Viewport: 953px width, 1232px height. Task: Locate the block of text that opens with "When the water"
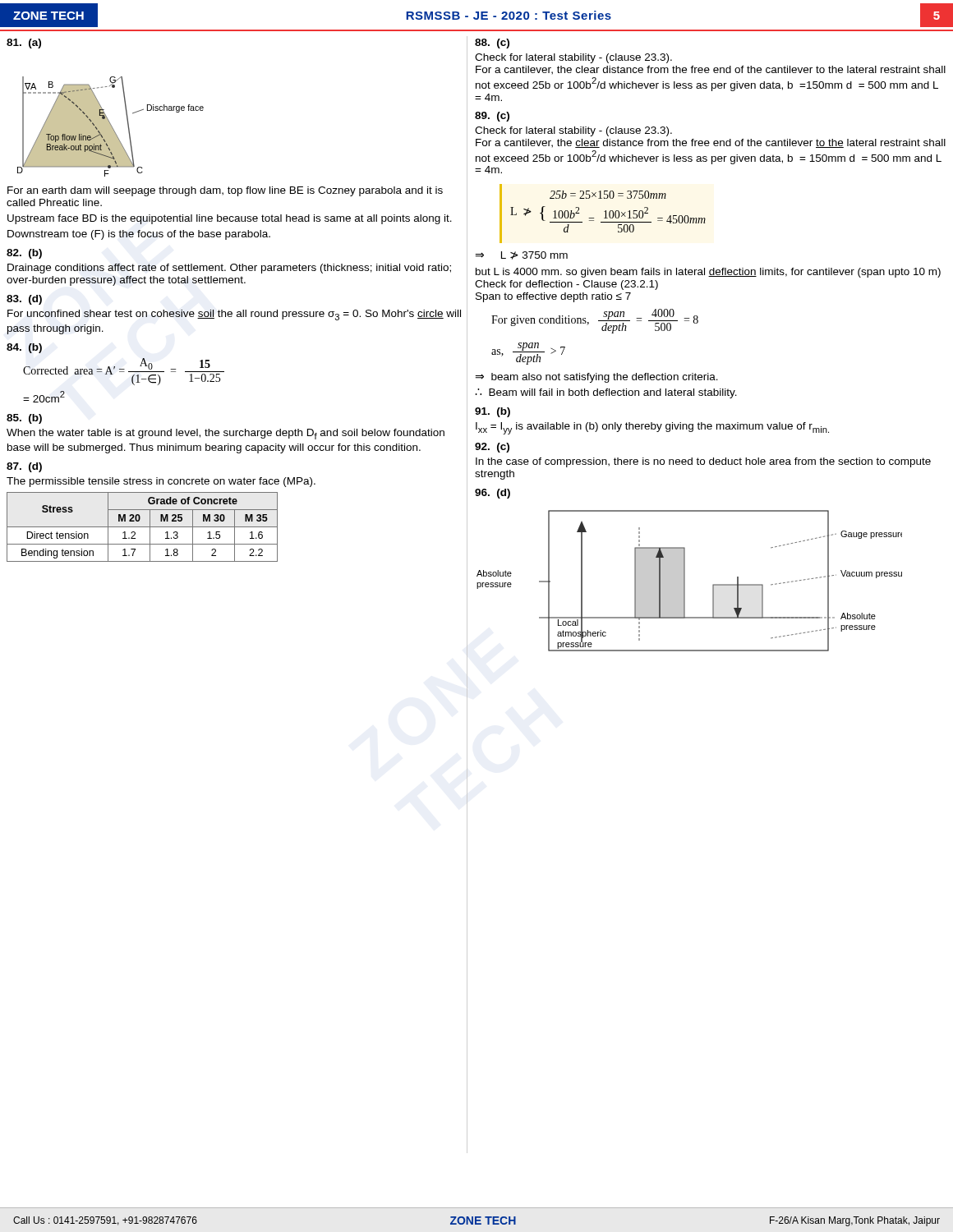click(x=226, y=440)
